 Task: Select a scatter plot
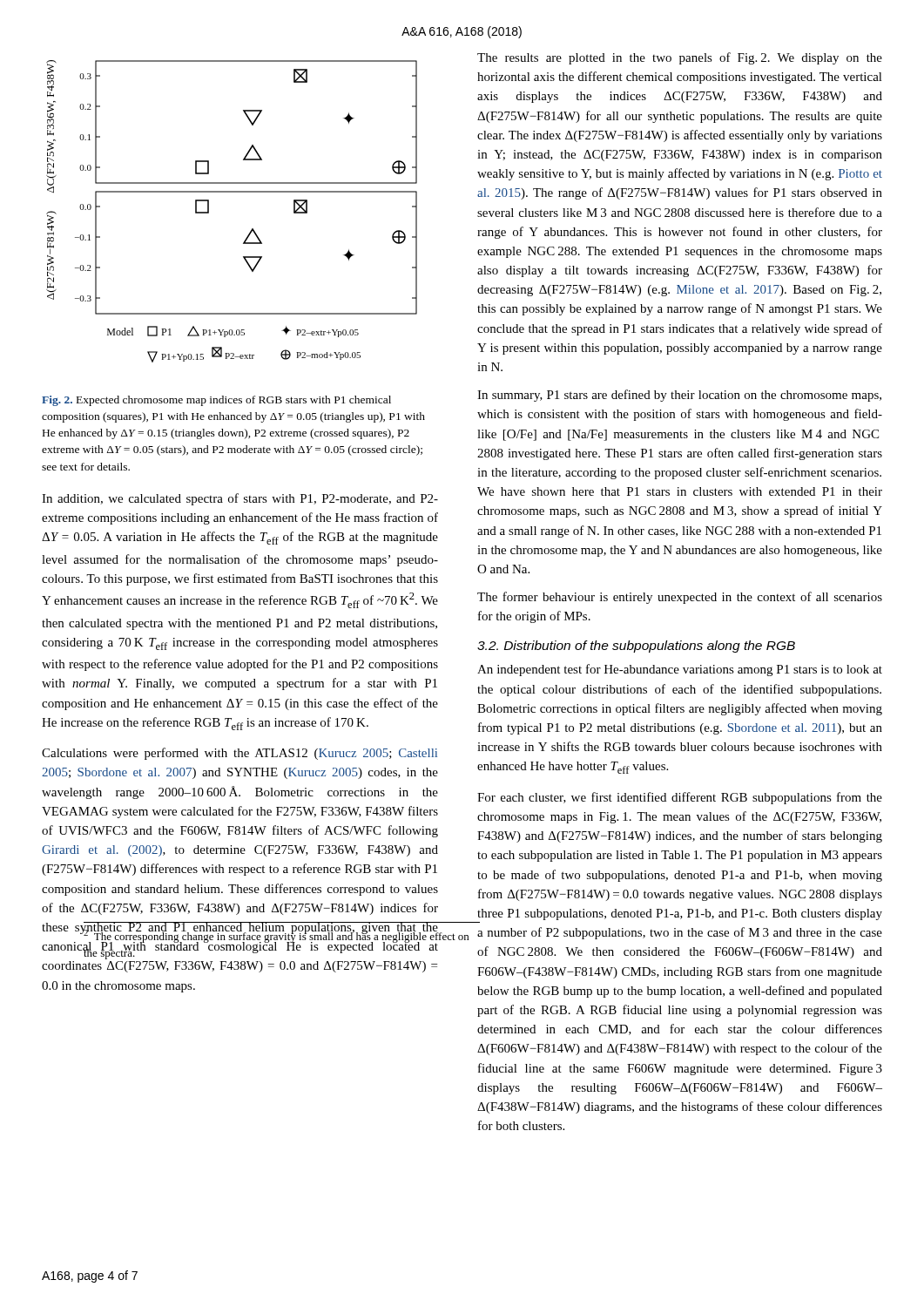pos(240,218)
